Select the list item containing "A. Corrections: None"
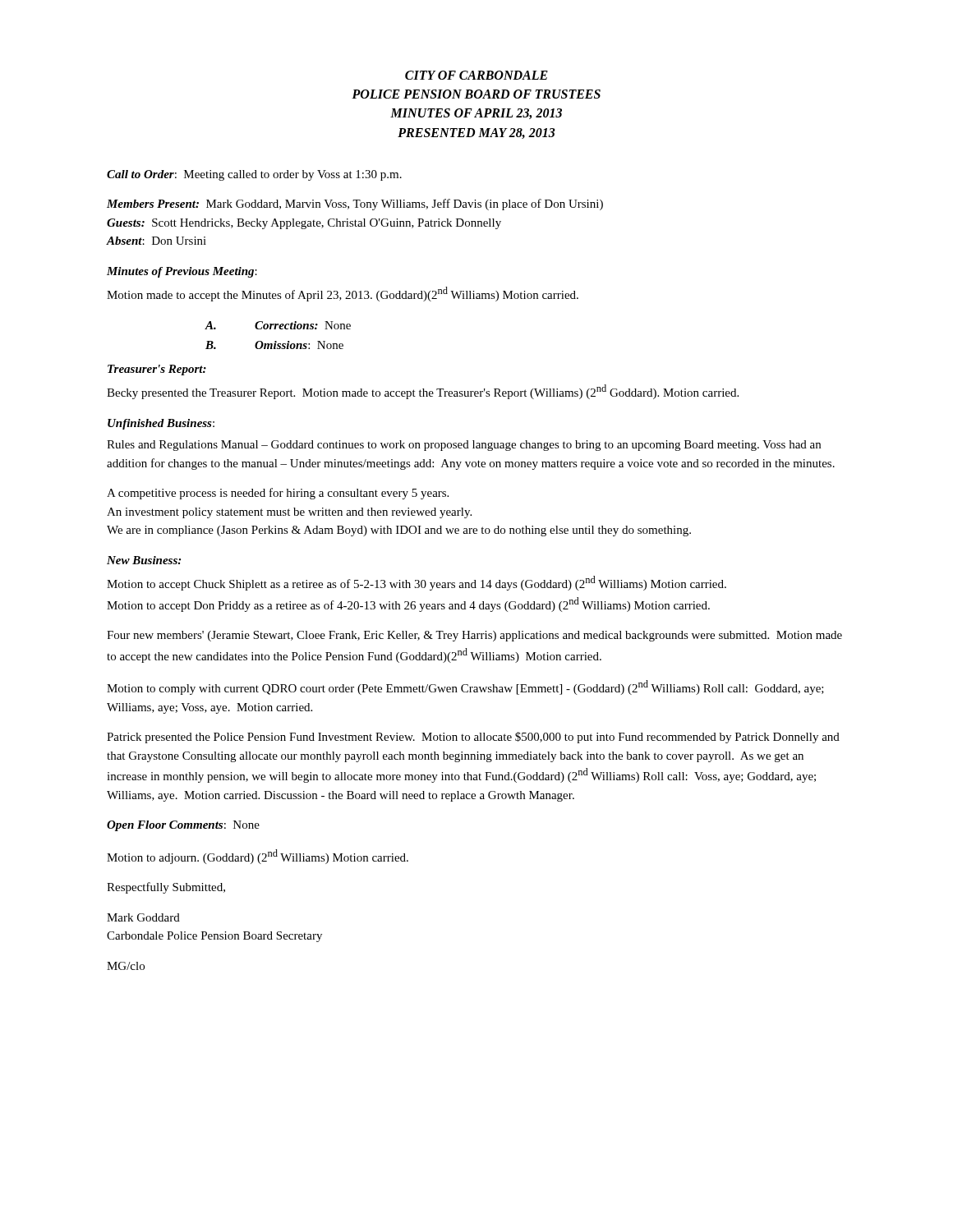953x1232 pixels. point(278,325)
